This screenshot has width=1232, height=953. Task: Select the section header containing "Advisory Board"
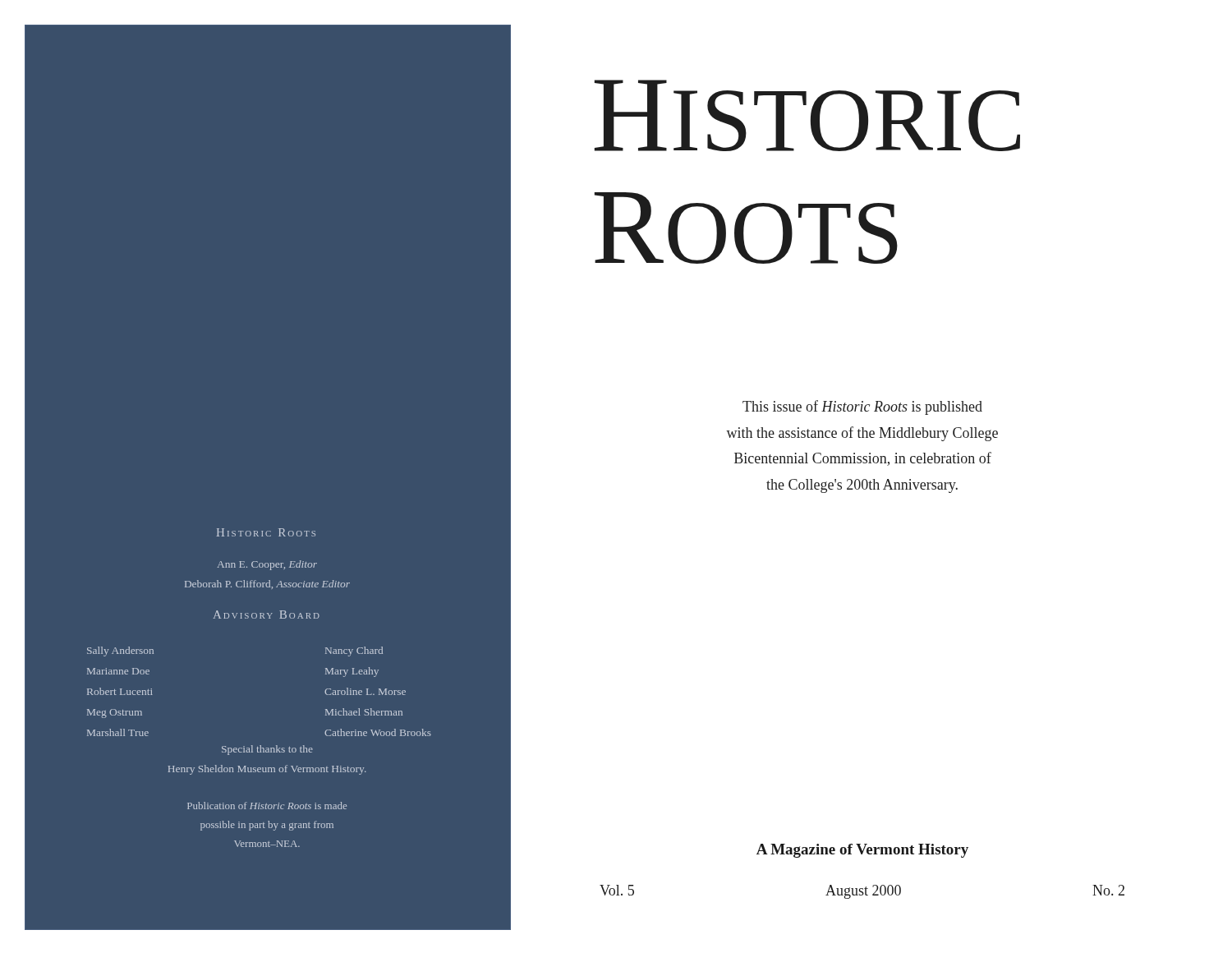[267, 614]
